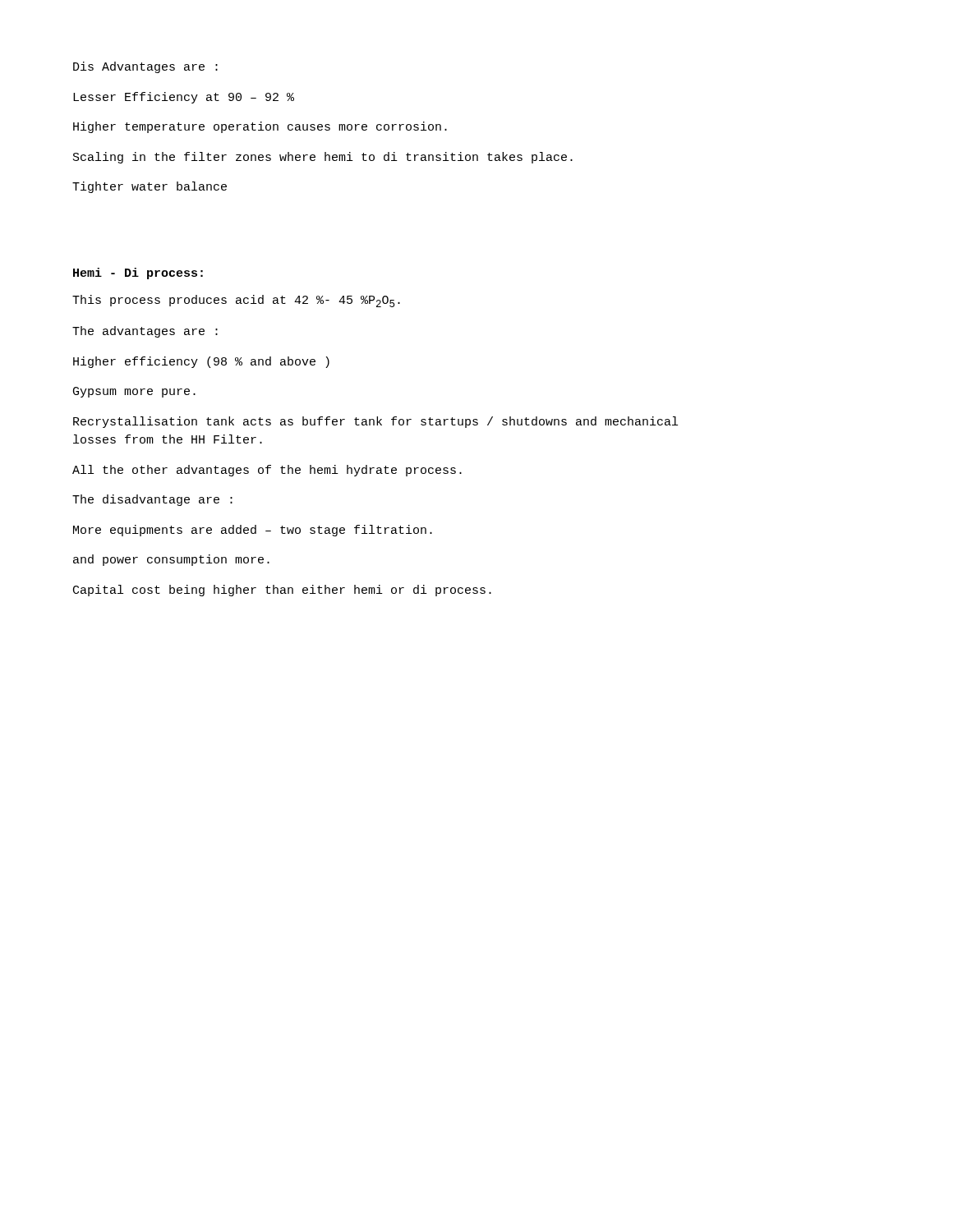This screenshot has height=1232, width=953.
Task: Locate the text "Gypsum more pure."
Action: [135, 392]
